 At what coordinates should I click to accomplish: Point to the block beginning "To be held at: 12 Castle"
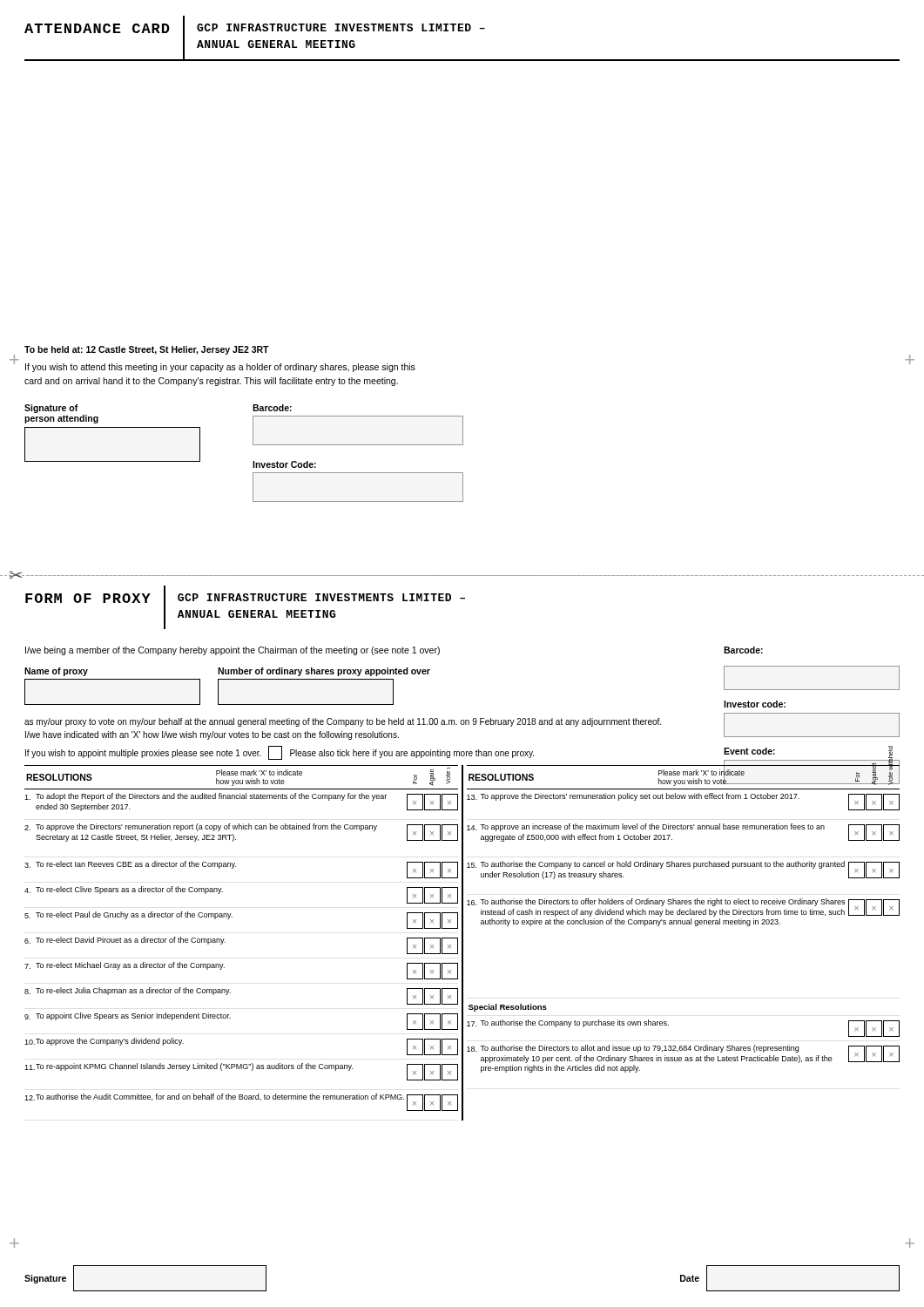coord(147,349)
